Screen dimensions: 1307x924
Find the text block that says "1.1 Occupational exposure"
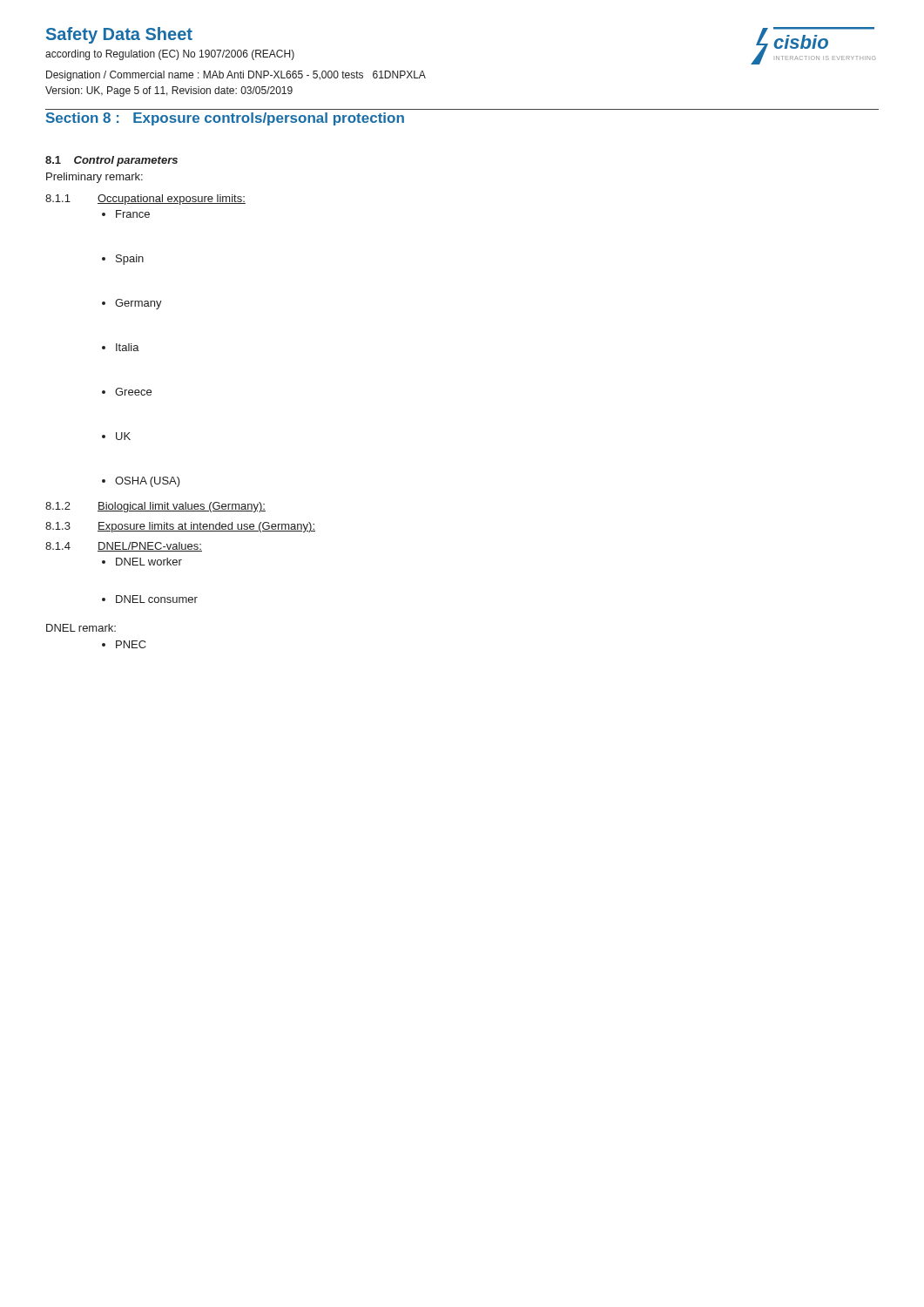pyautogui.click(x=145, y=198)
